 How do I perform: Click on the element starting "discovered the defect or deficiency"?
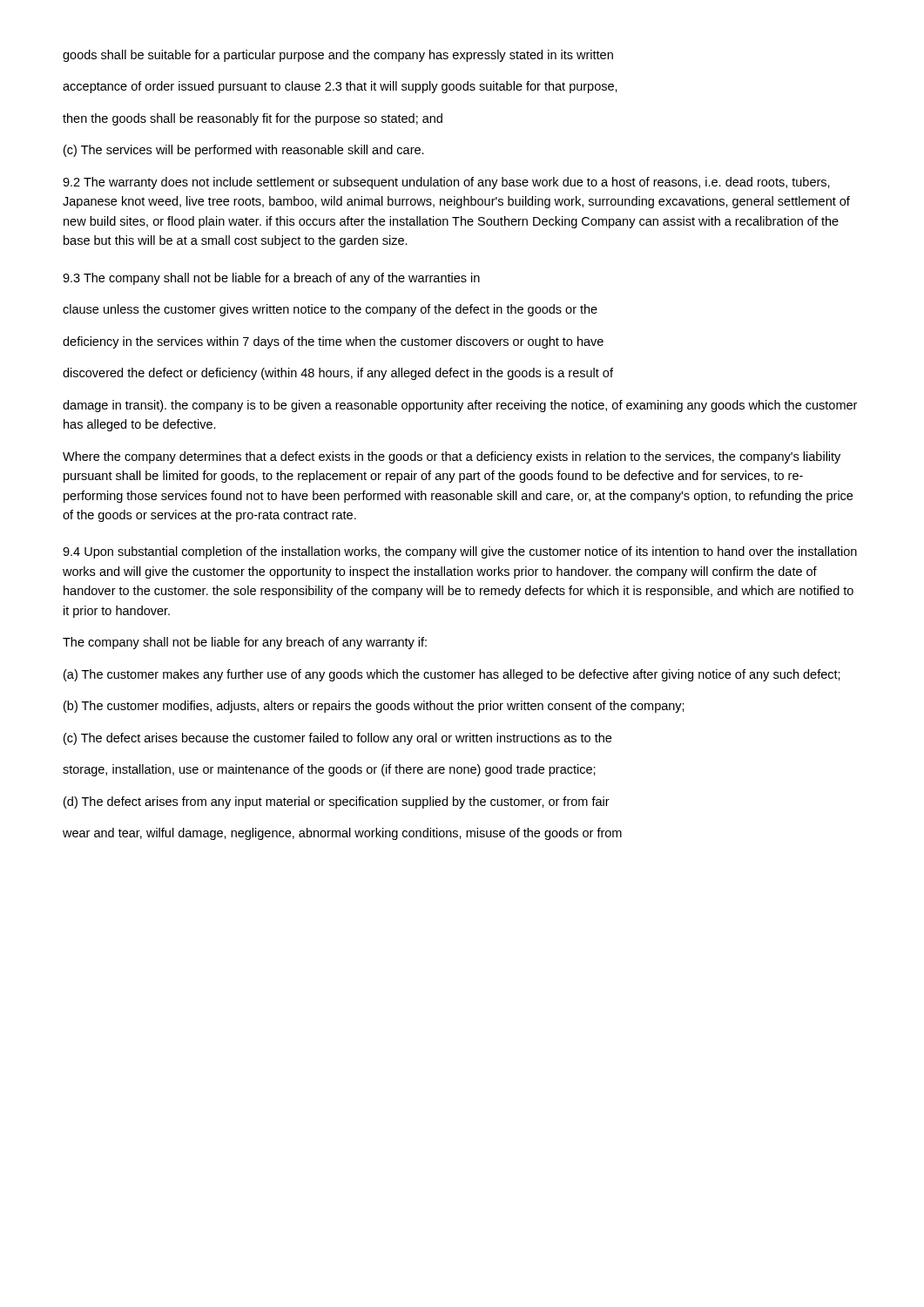pos(338,373)
